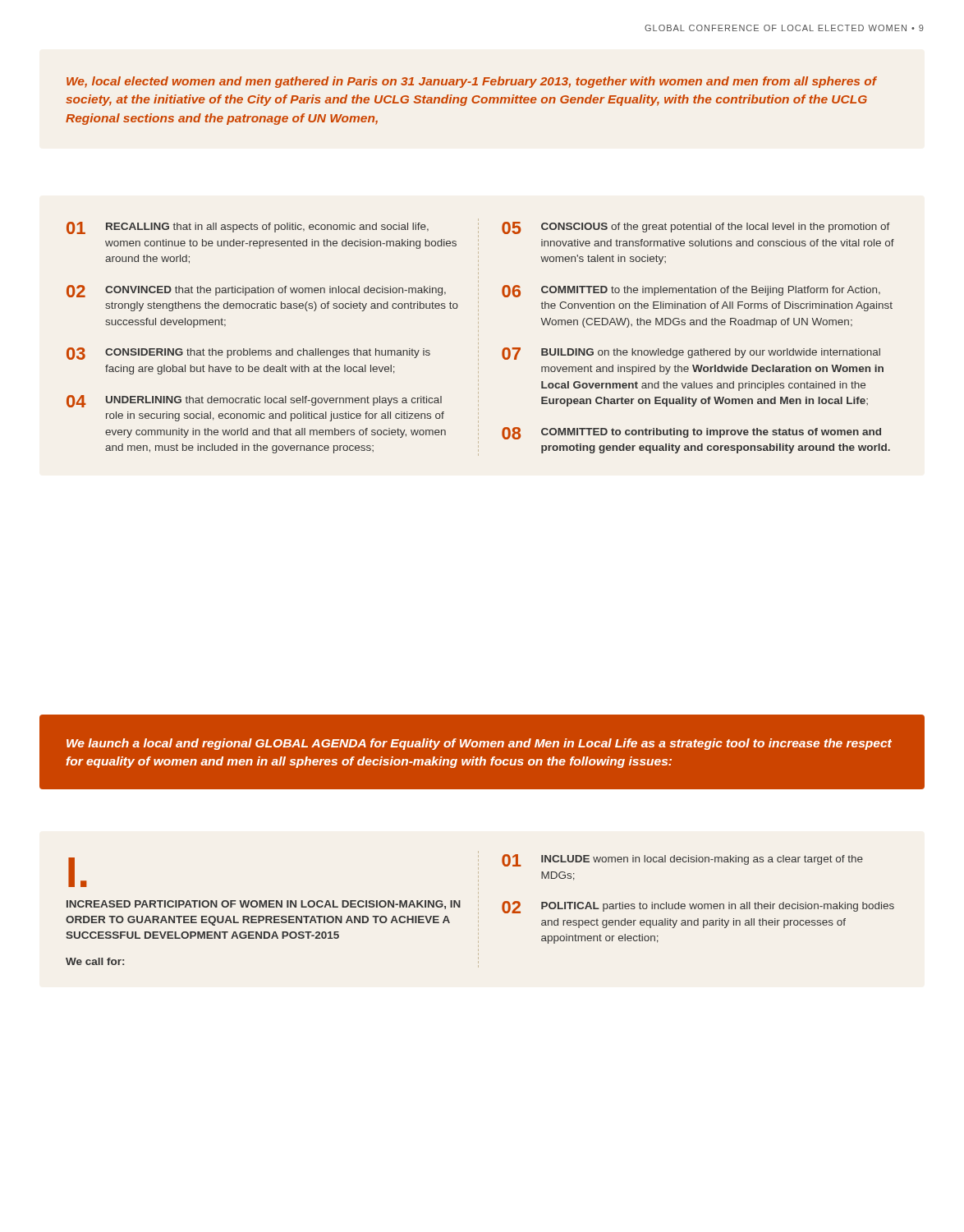Where is the passage that starts "02 CONVINCED that the participation of women"?
The image size is (964, 1232).
(264, 306)
